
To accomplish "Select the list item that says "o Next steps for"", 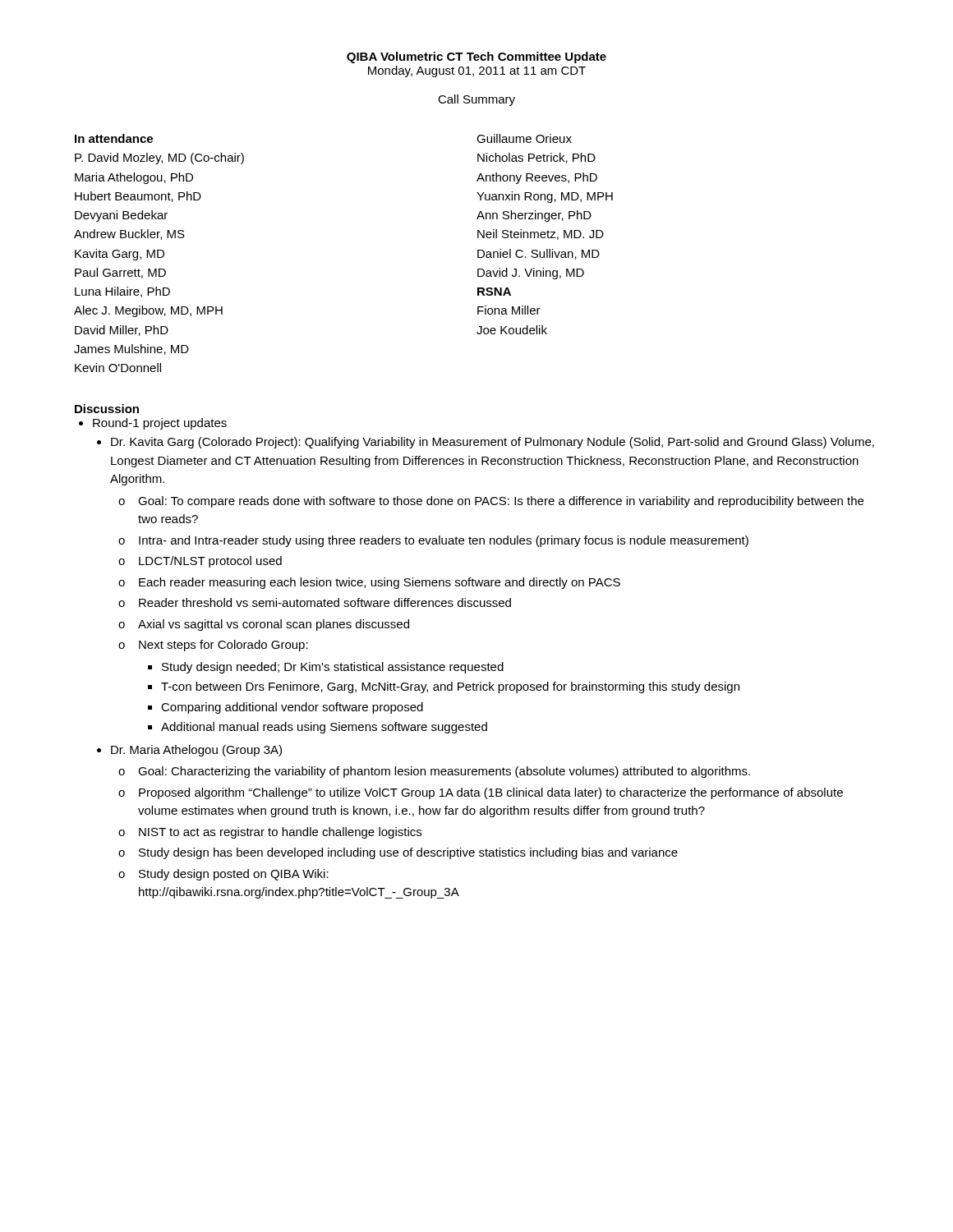I will click(x=506, y=686).
